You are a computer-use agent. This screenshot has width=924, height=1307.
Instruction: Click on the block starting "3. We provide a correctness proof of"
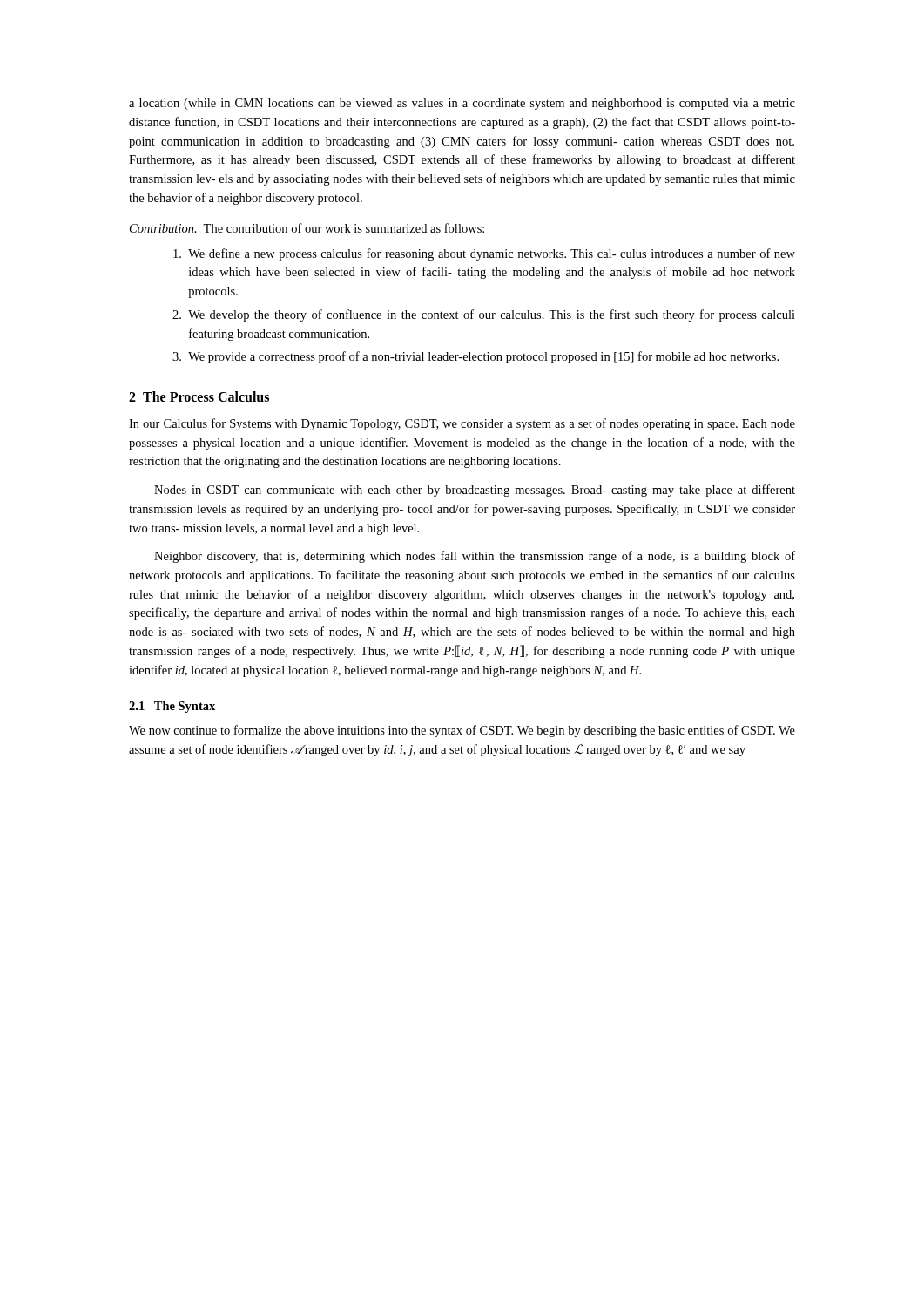475,358
